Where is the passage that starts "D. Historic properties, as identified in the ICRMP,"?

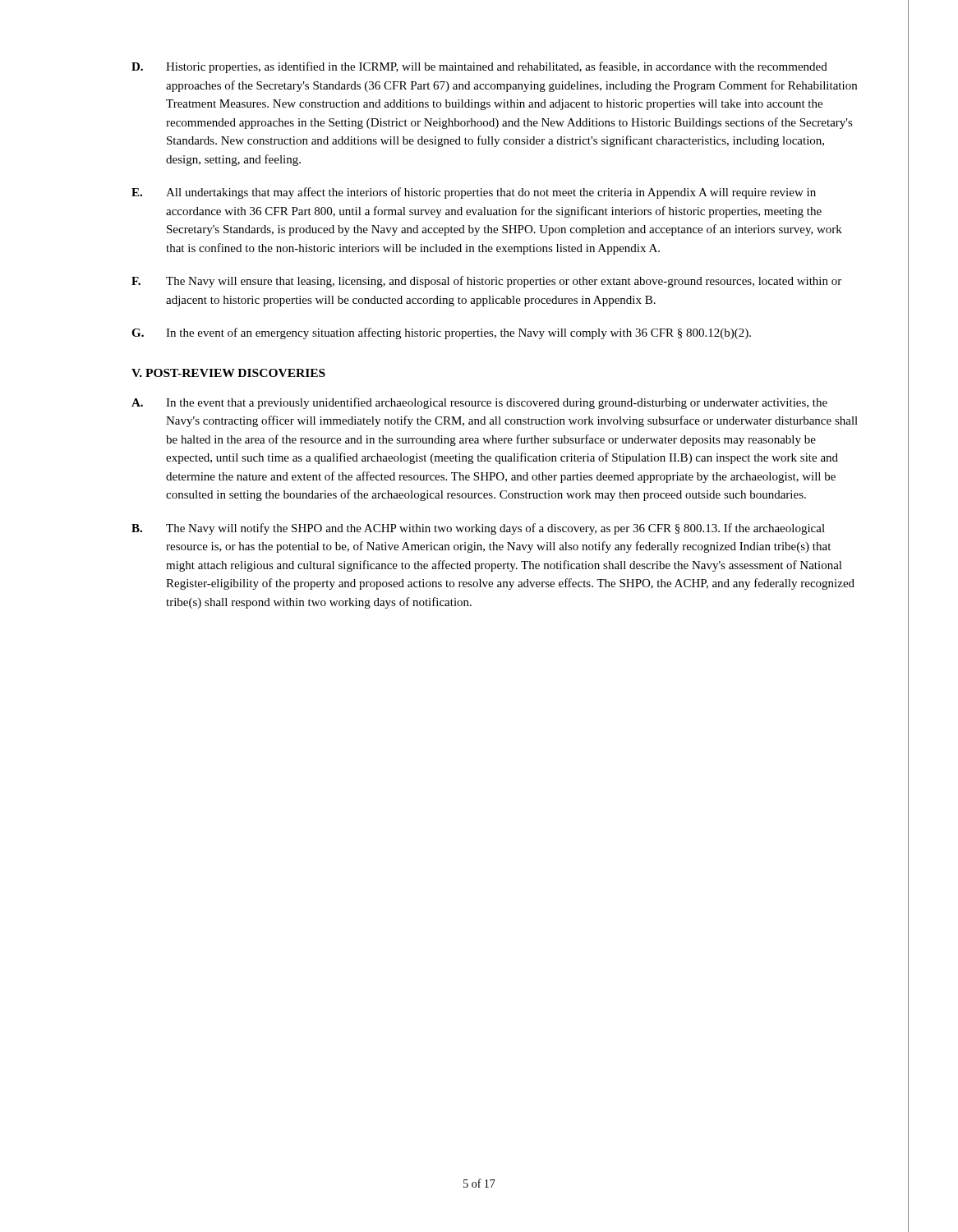point(495,113)
